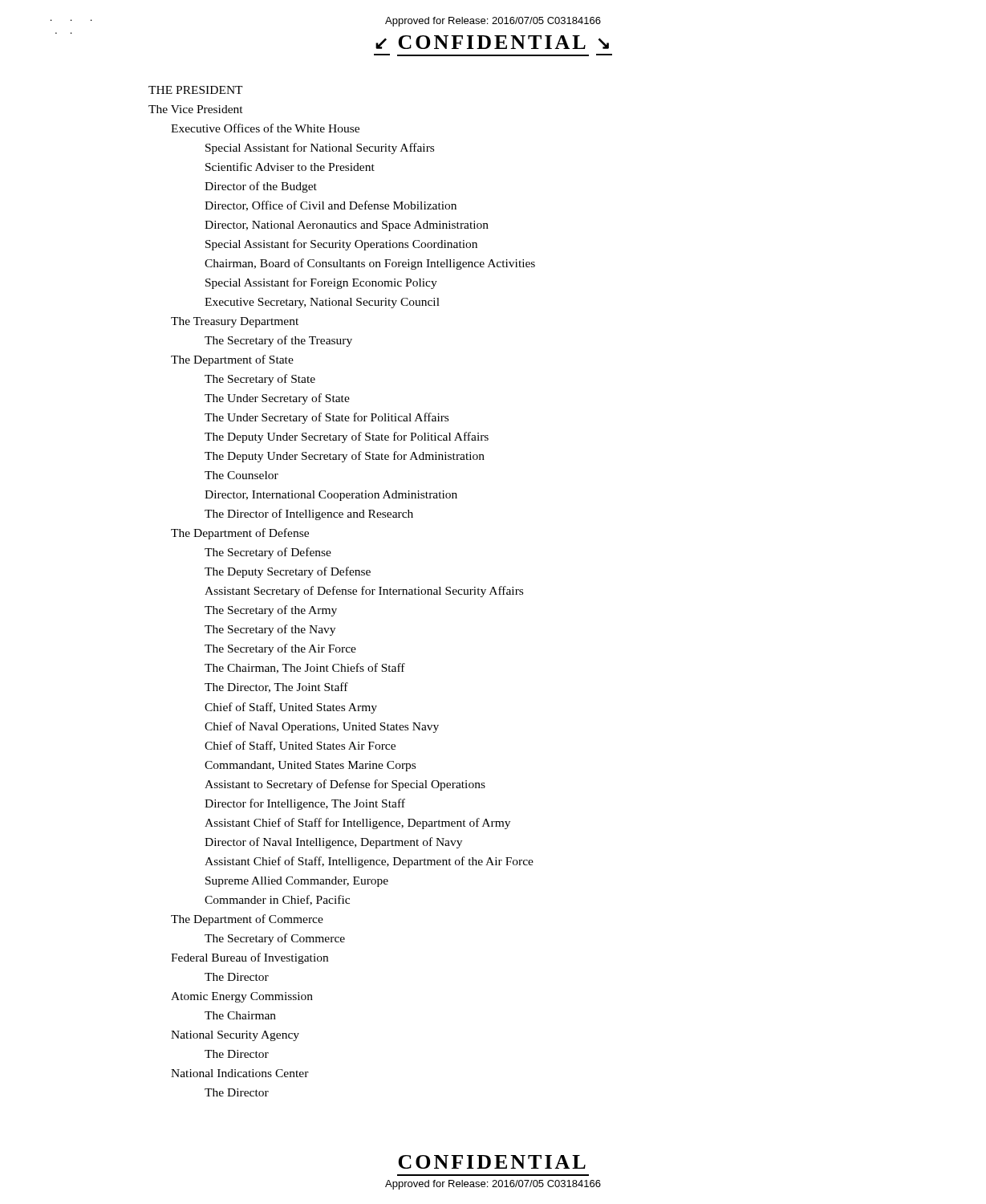This screenshot has height=1204, width=986.
Task: Locate the list item that reads "Director, Office of Civil"
Action: pyautogui.click(x=331, y=205)
